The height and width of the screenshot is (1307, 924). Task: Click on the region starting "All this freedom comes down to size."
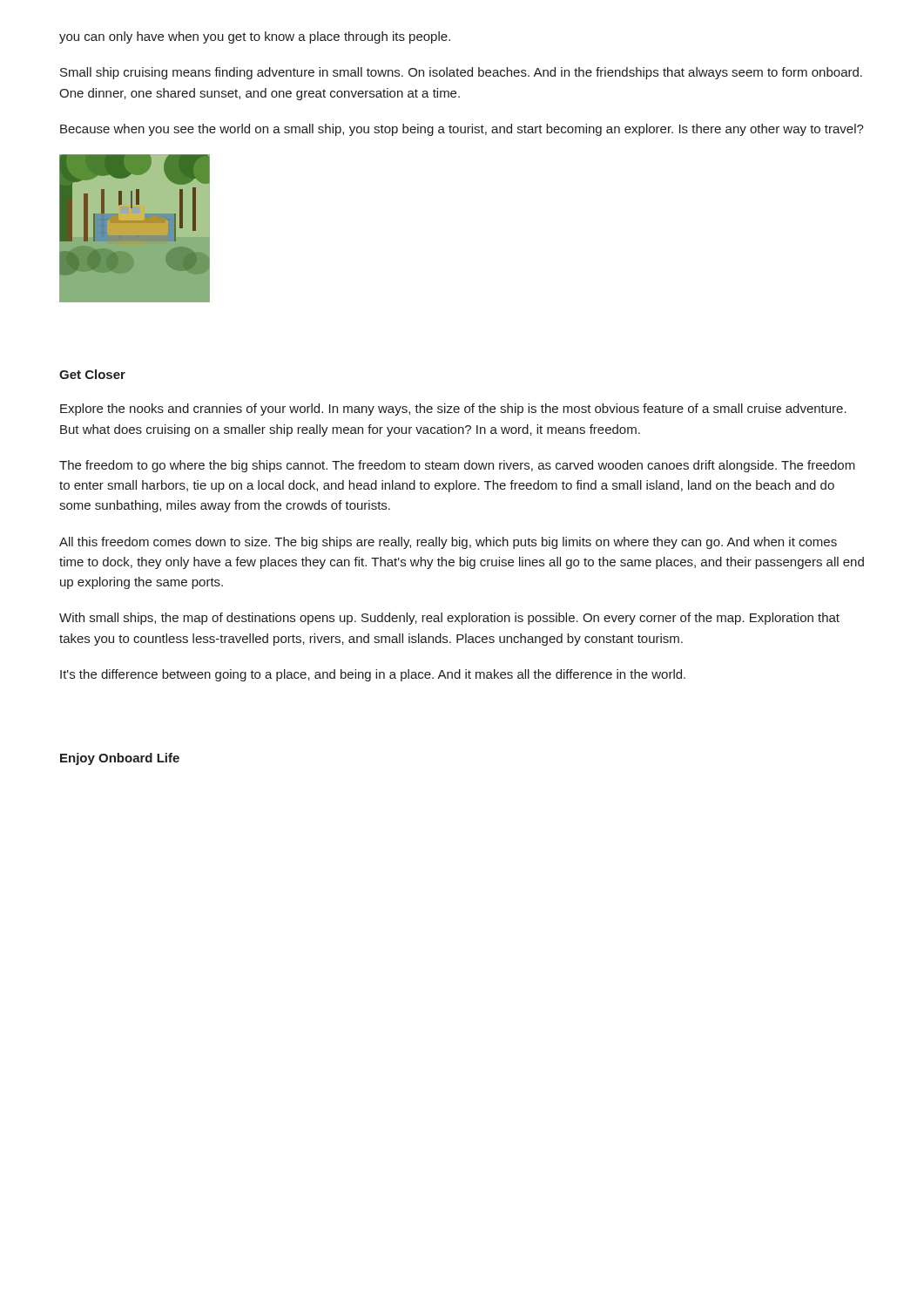click(462, 561)
